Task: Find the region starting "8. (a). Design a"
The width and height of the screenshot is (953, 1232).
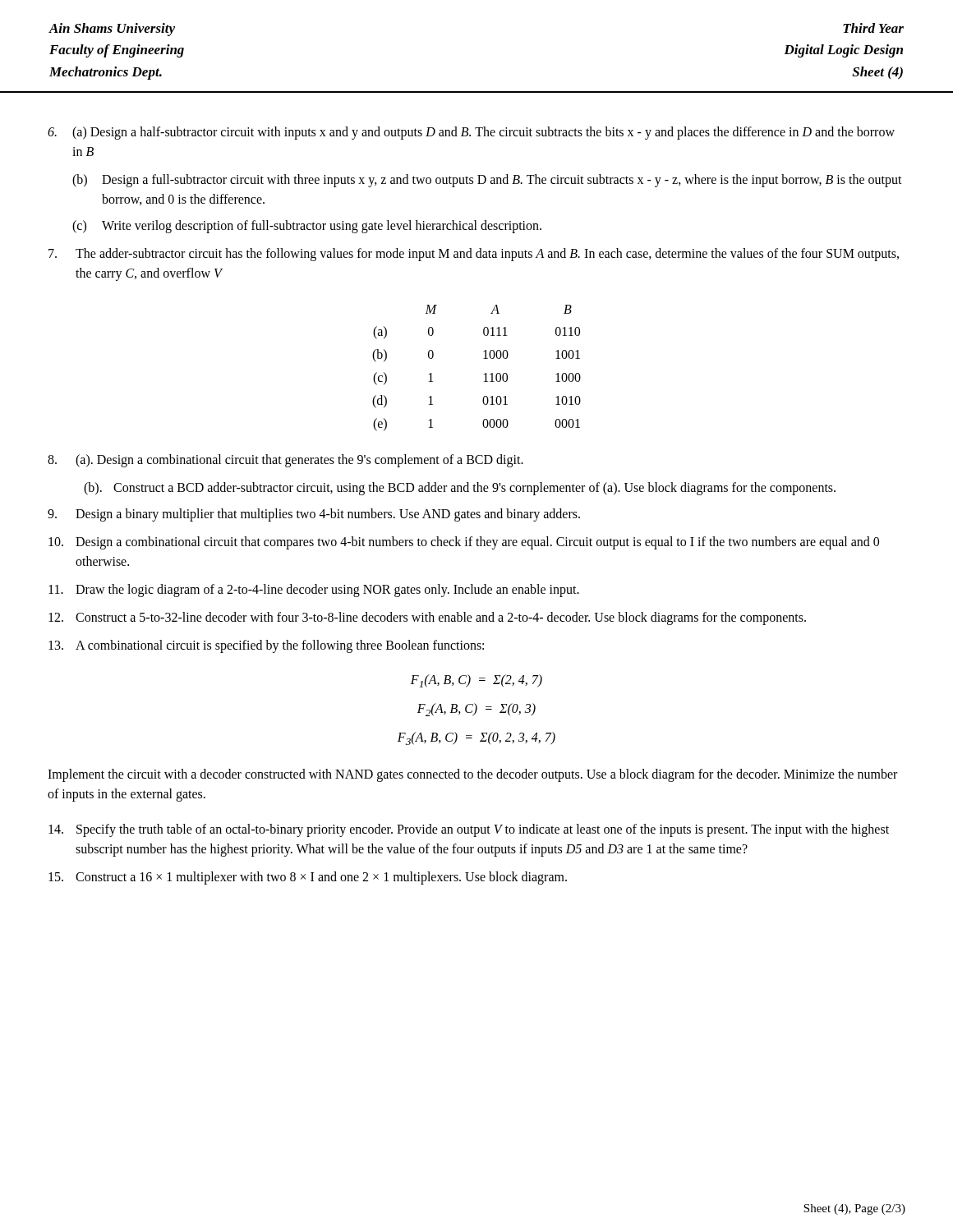Action: tap(476, 460)
